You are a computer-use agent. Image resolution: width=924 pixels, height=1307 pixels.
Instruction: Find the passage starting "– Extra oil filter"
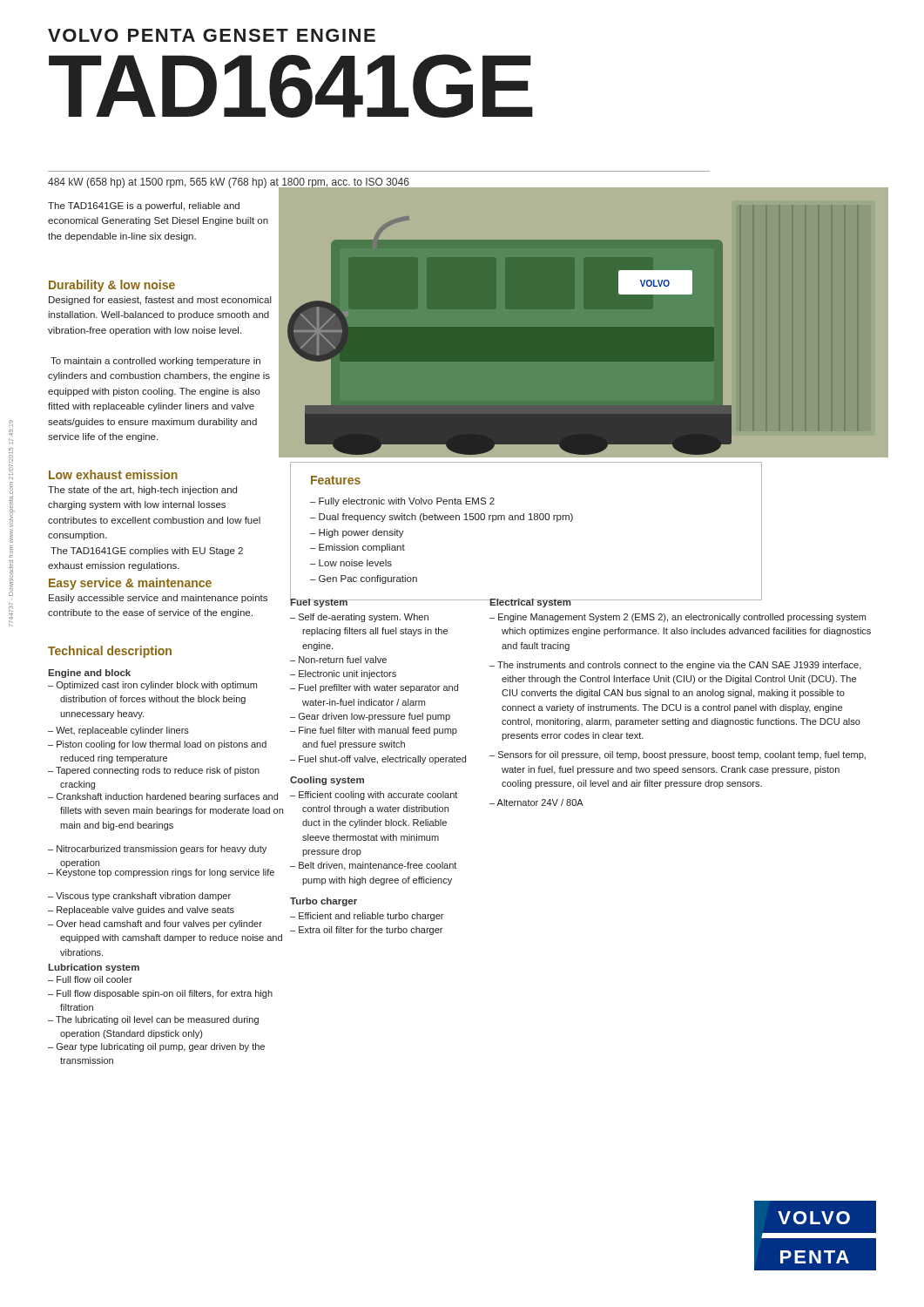(366, 930)
